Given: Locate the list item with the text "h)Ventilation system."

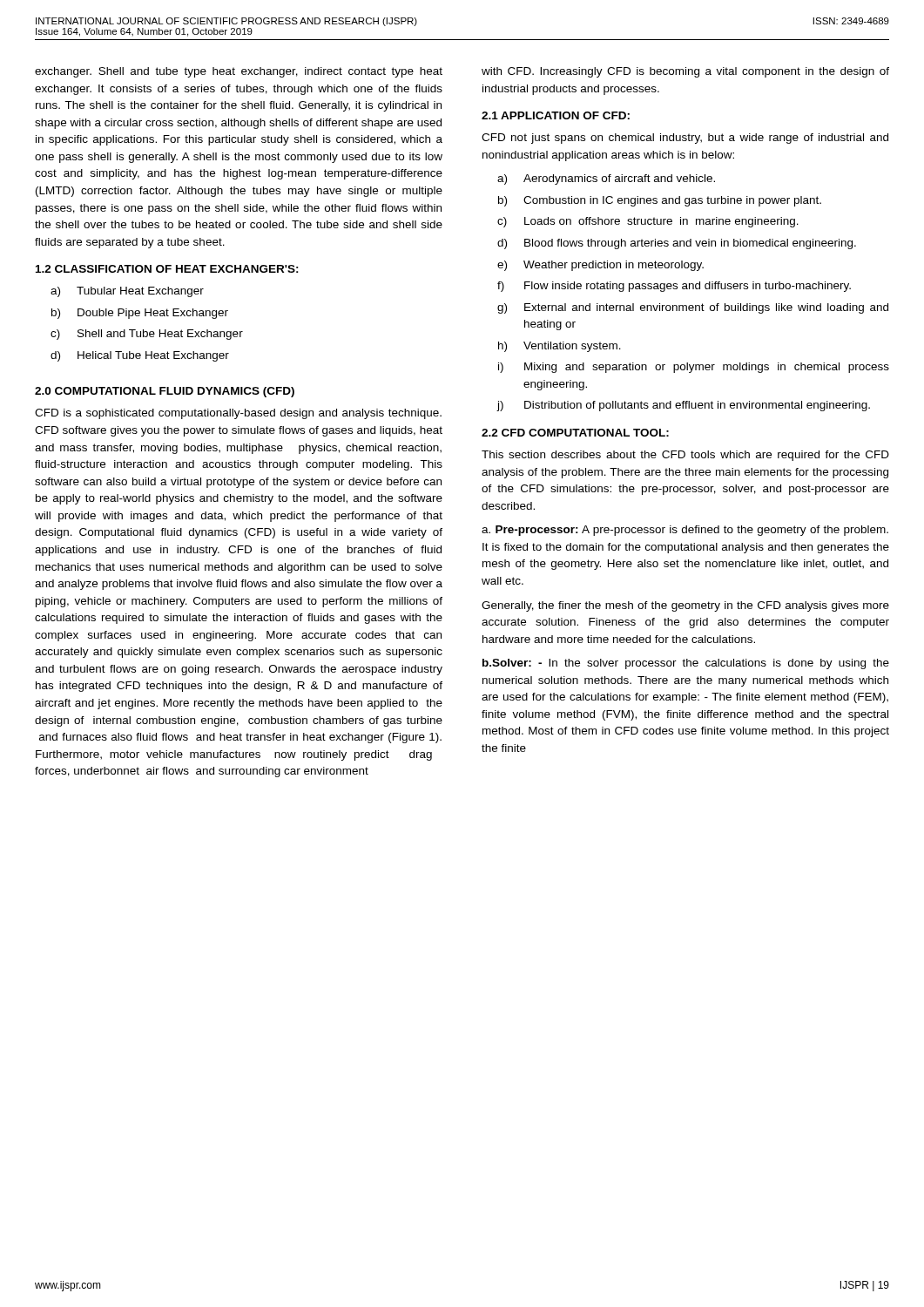Looking at the screenshot, I should 560,347.
